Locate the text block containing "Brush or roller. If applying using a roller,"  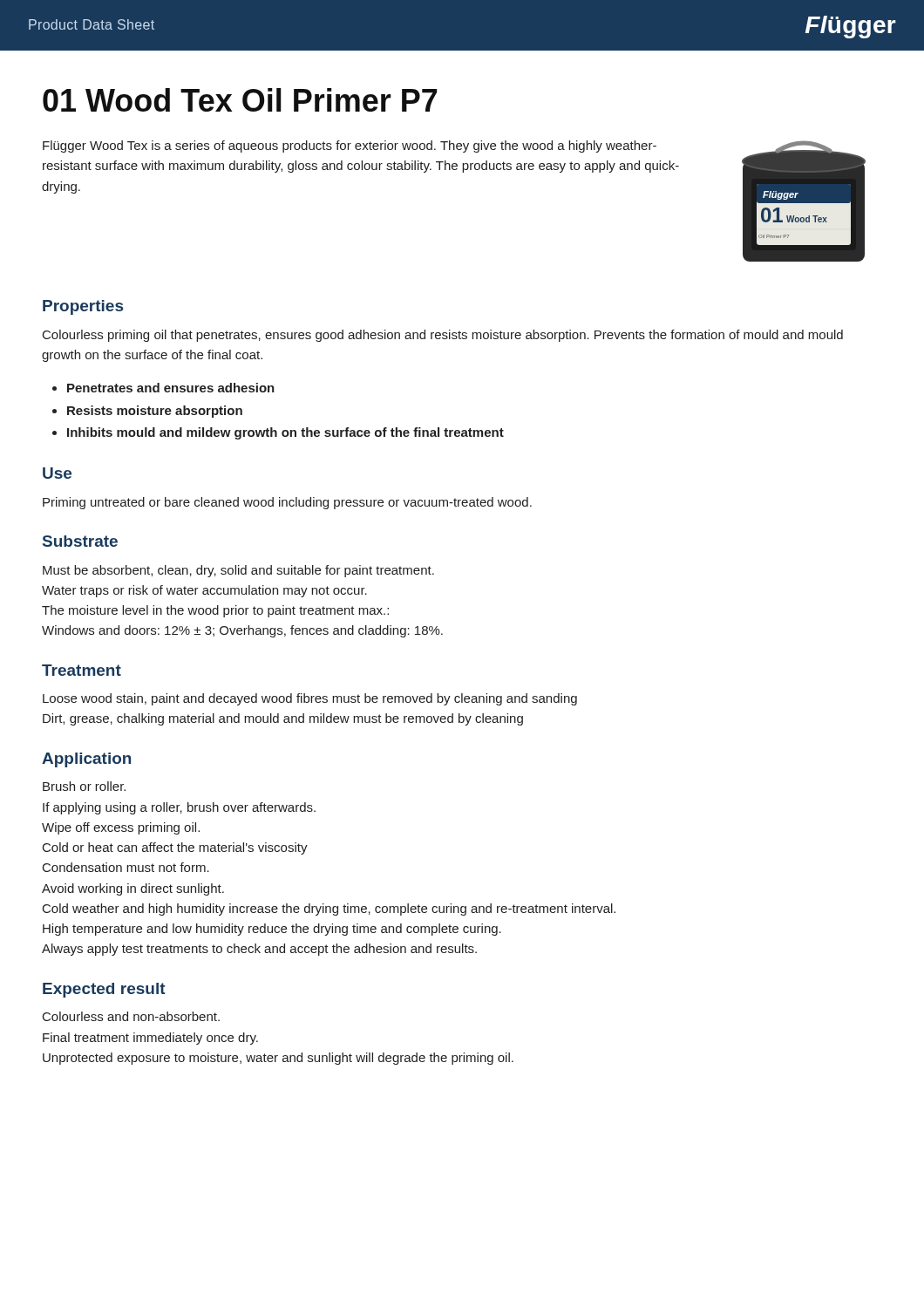84,786
